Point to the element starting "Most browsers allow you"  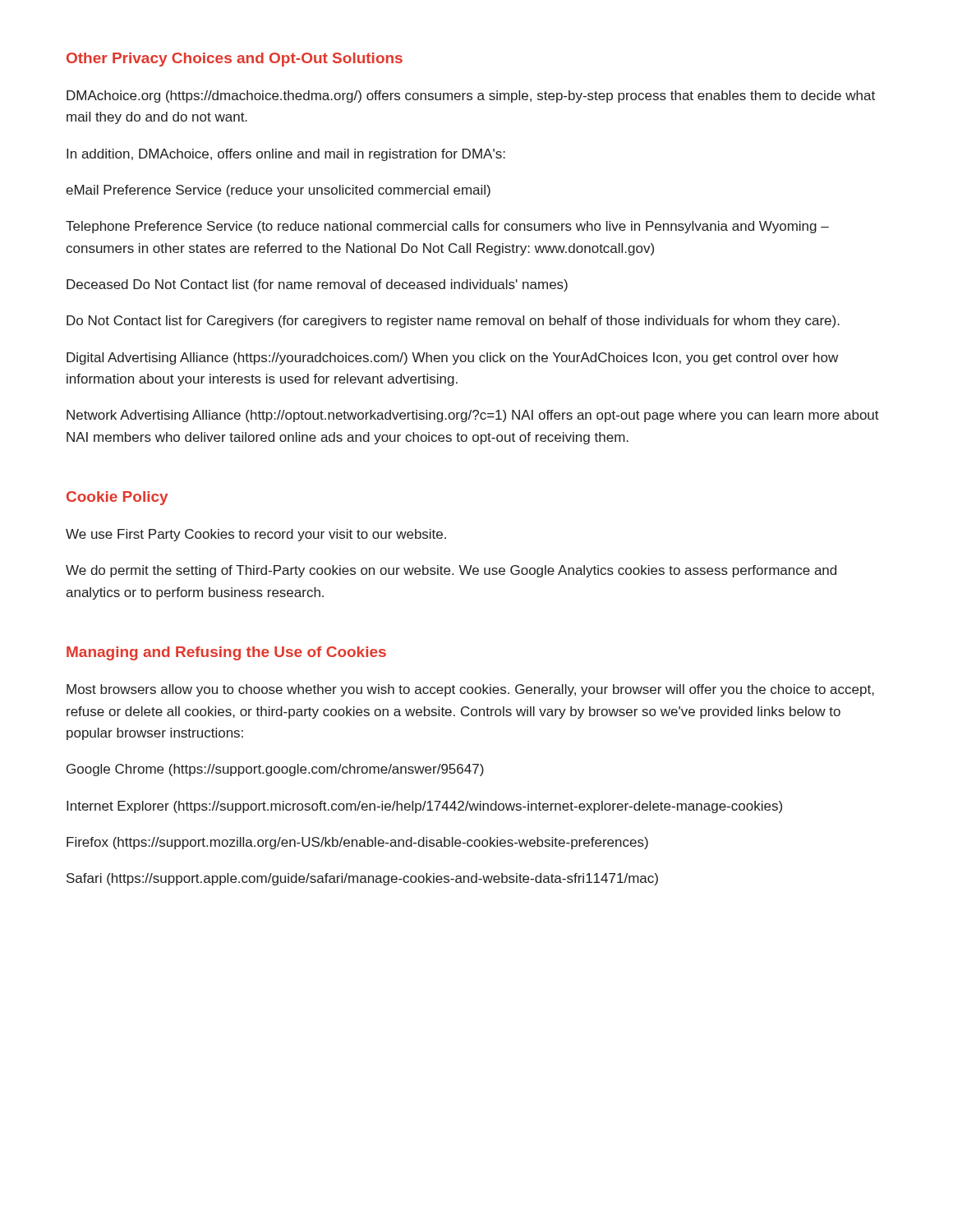coord(470,711)
